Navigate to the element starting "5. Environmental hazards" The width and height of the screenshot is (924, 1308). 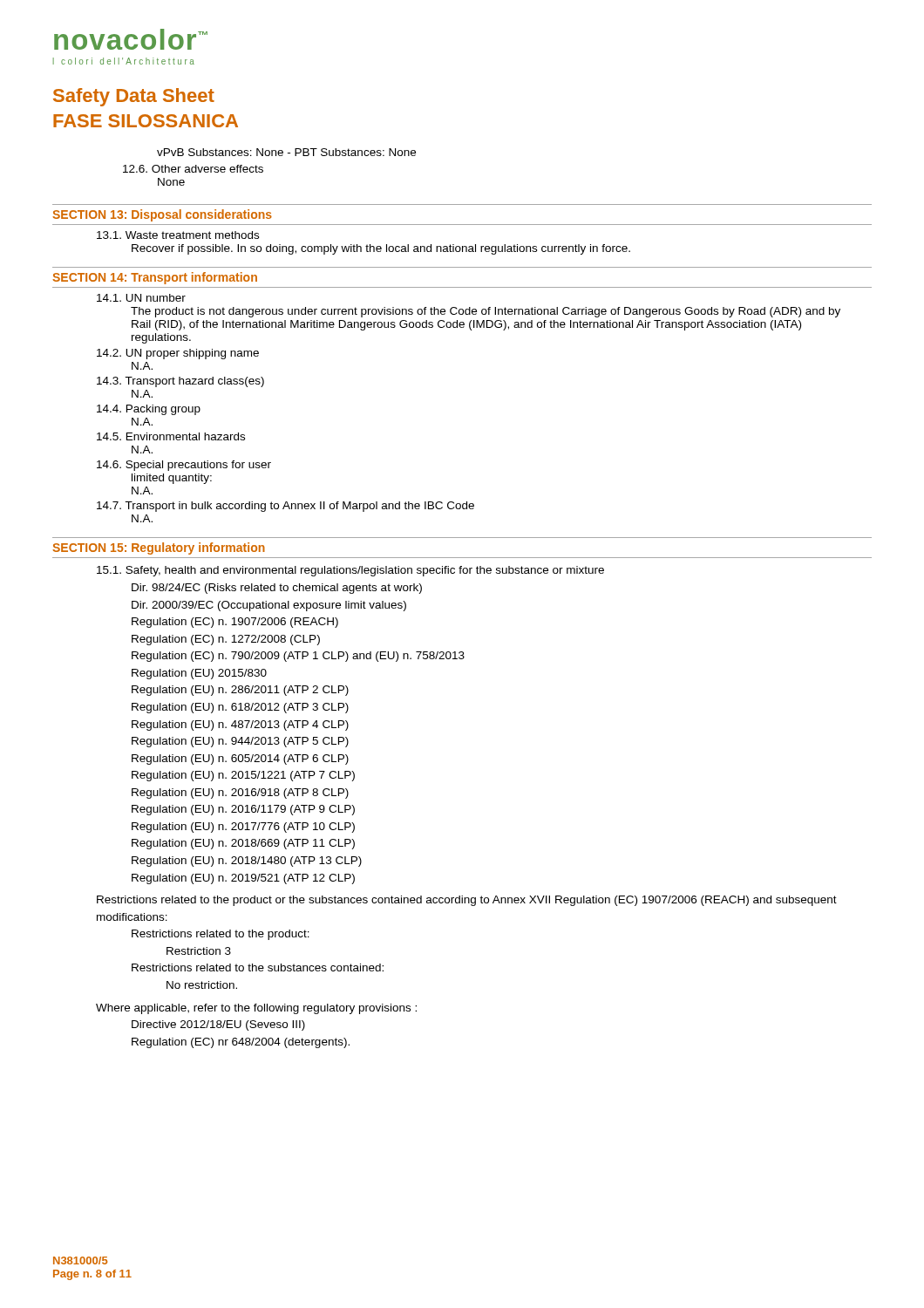[171, 443]
